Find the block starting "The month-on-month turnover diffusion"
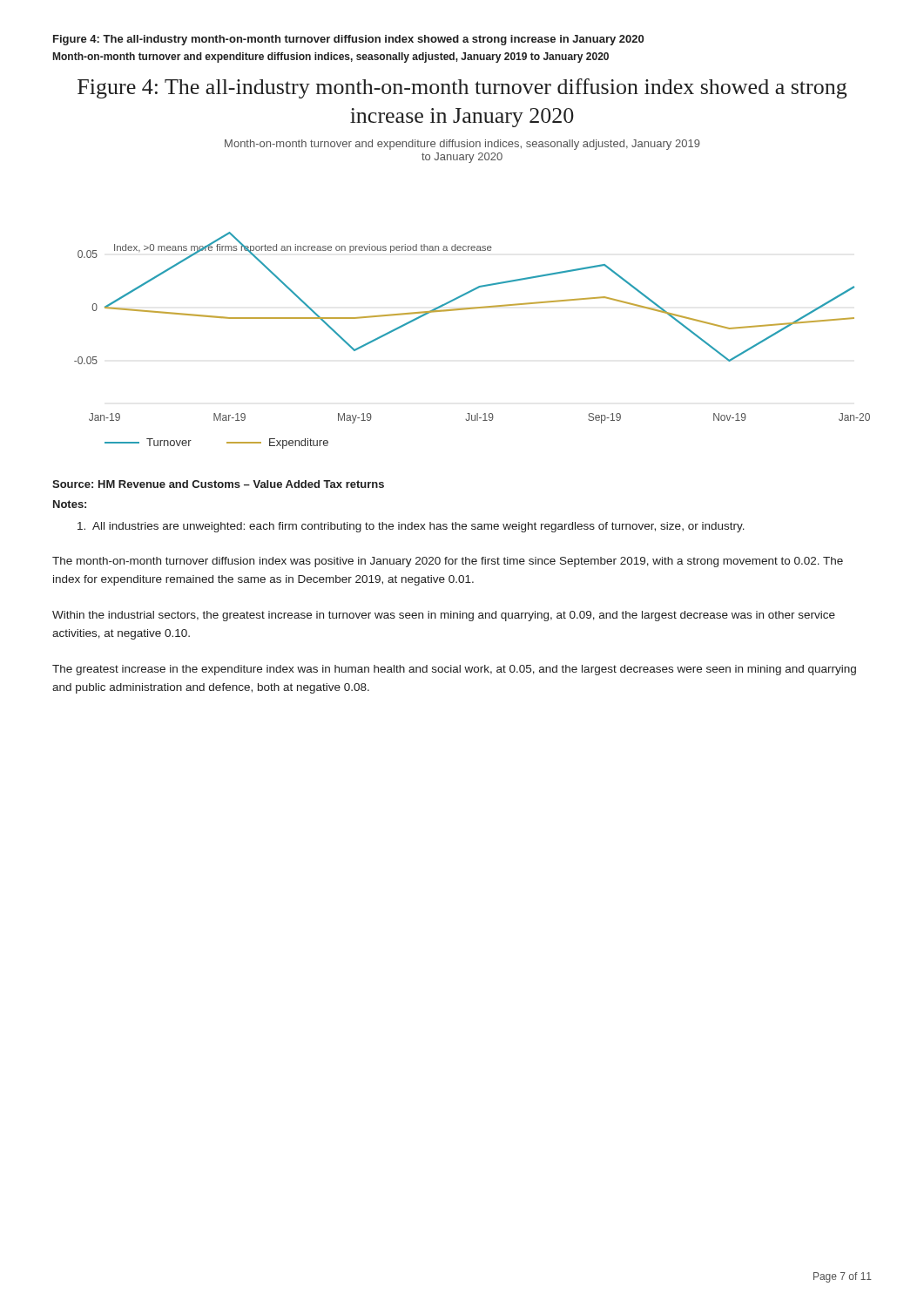 448,570
